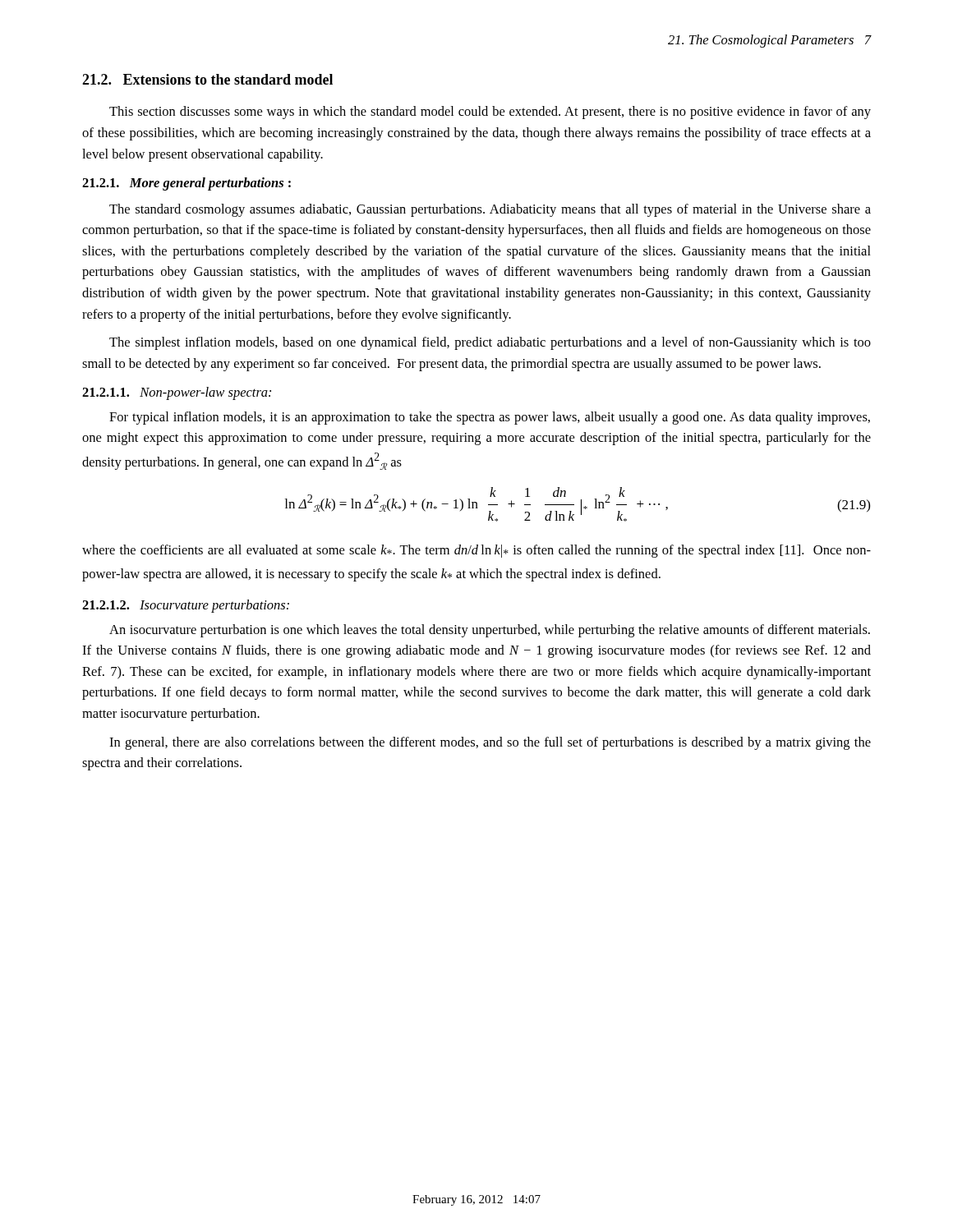Find "21.2.1.2. Isocurvature perturbations:" on this page
The image size is (953, 1232).
tap(186, 605)
